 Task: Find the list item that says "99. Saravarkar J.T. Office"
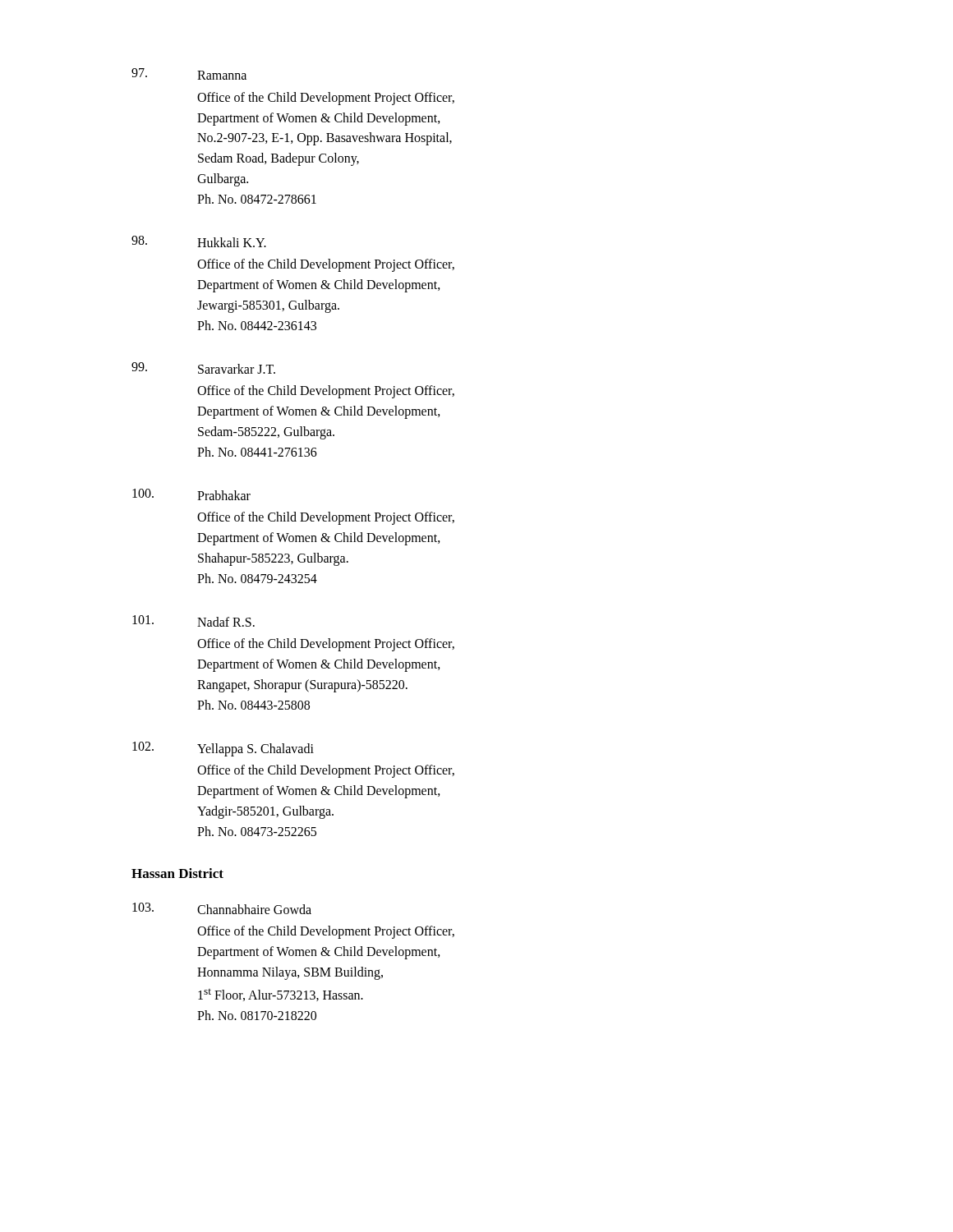click(x=203, y=368)
